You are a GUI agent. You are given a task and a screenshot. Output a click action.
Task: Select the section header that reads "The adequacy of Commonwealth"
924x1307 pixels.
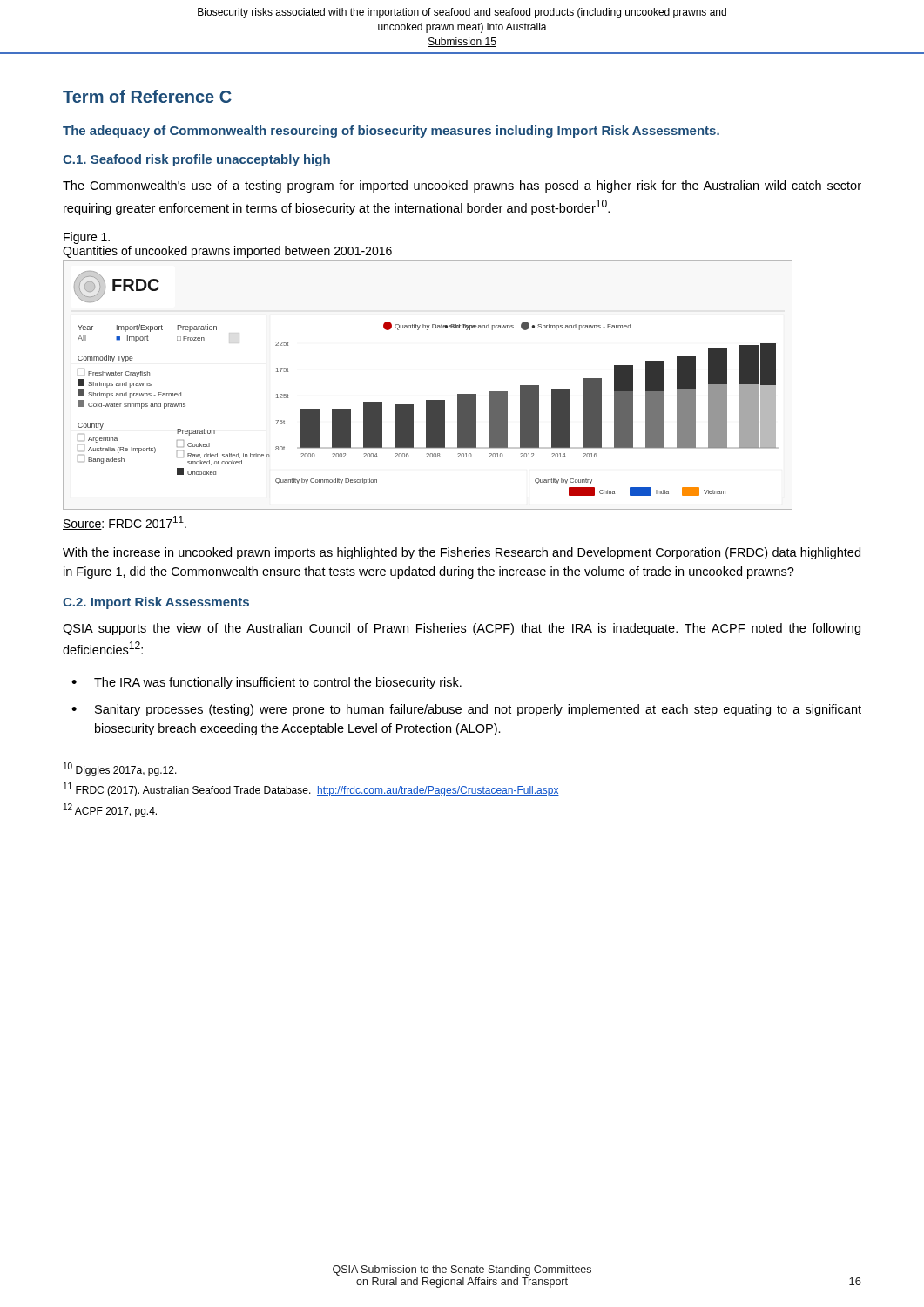391,131
